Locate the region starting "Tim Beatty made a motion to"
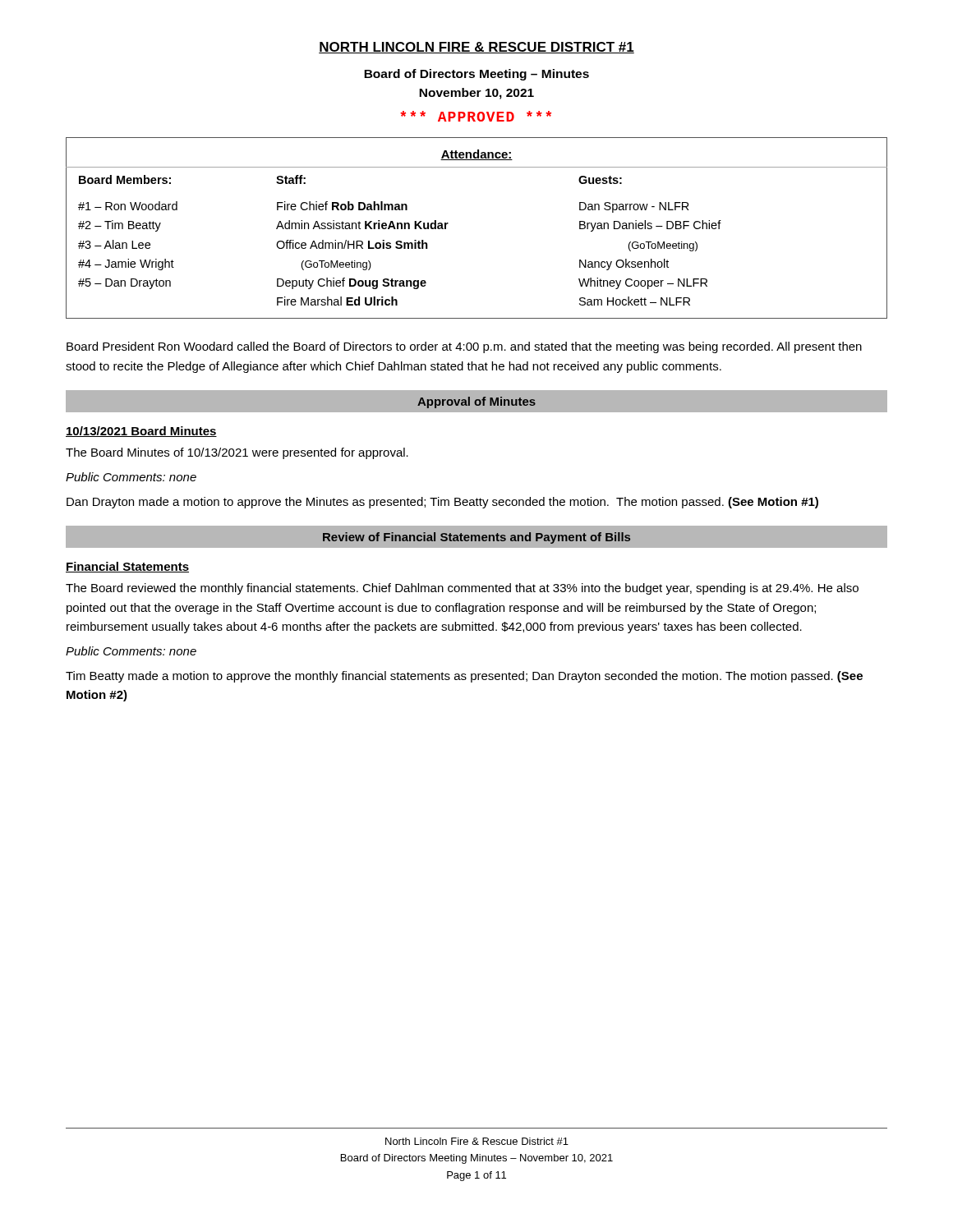953x1232 pixels. coord(464,685)
